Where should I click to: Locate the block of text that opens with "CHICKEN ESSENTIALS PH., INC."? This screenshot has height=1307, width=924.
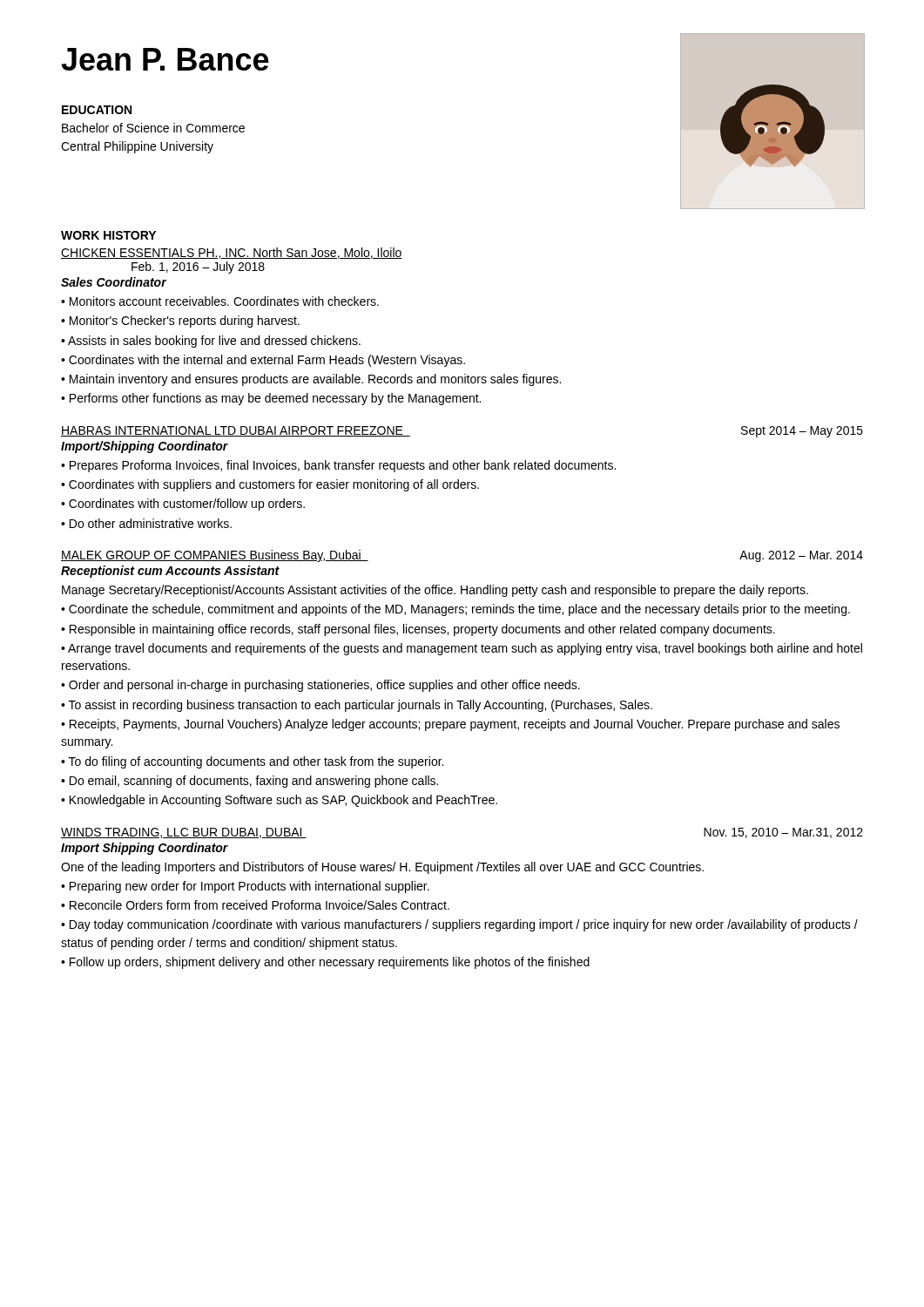231,253
